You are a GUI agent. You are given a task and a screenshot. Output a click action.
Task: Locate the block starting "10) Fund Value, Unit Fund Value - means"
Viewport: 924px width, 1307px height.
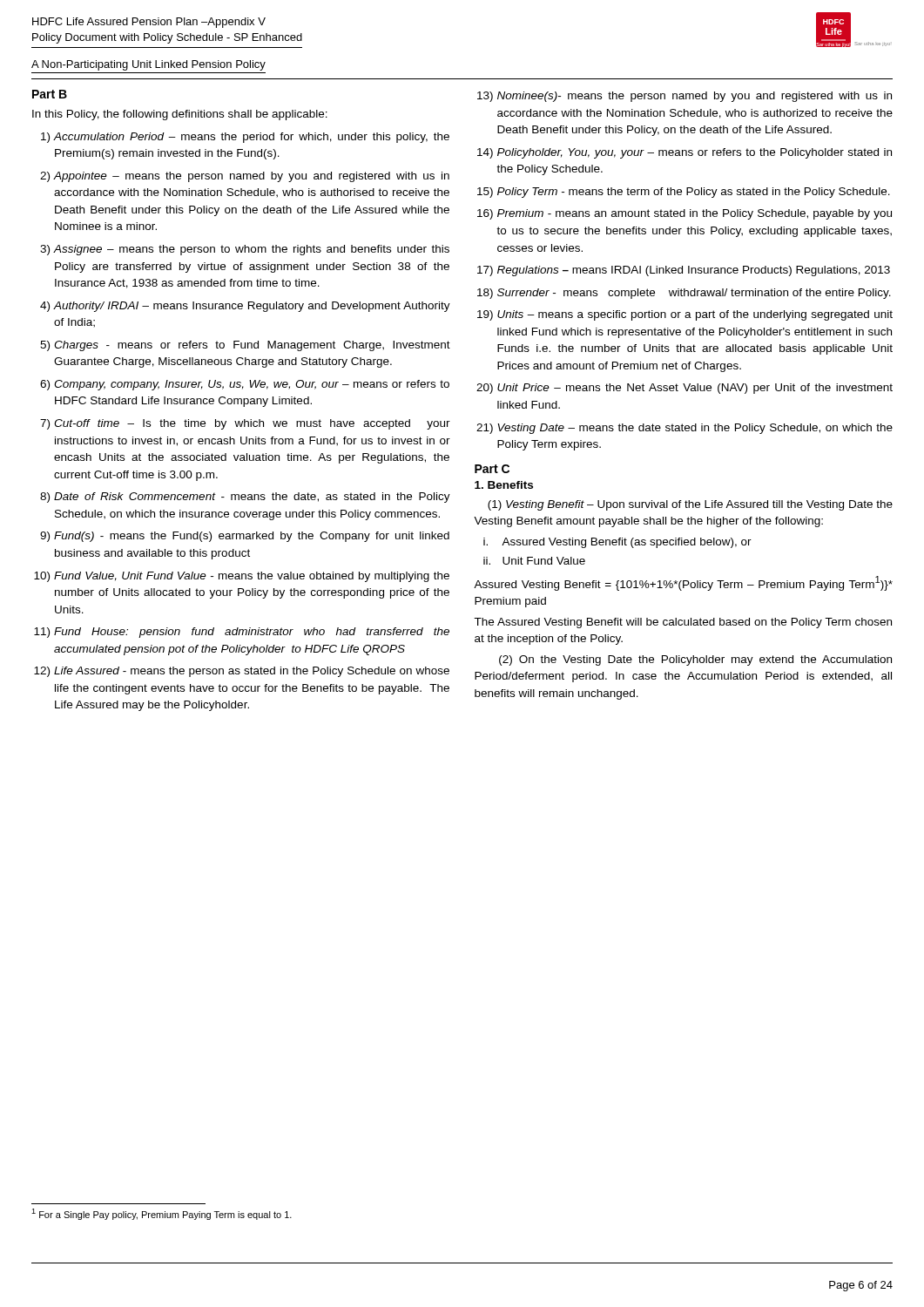click(241, 592)
